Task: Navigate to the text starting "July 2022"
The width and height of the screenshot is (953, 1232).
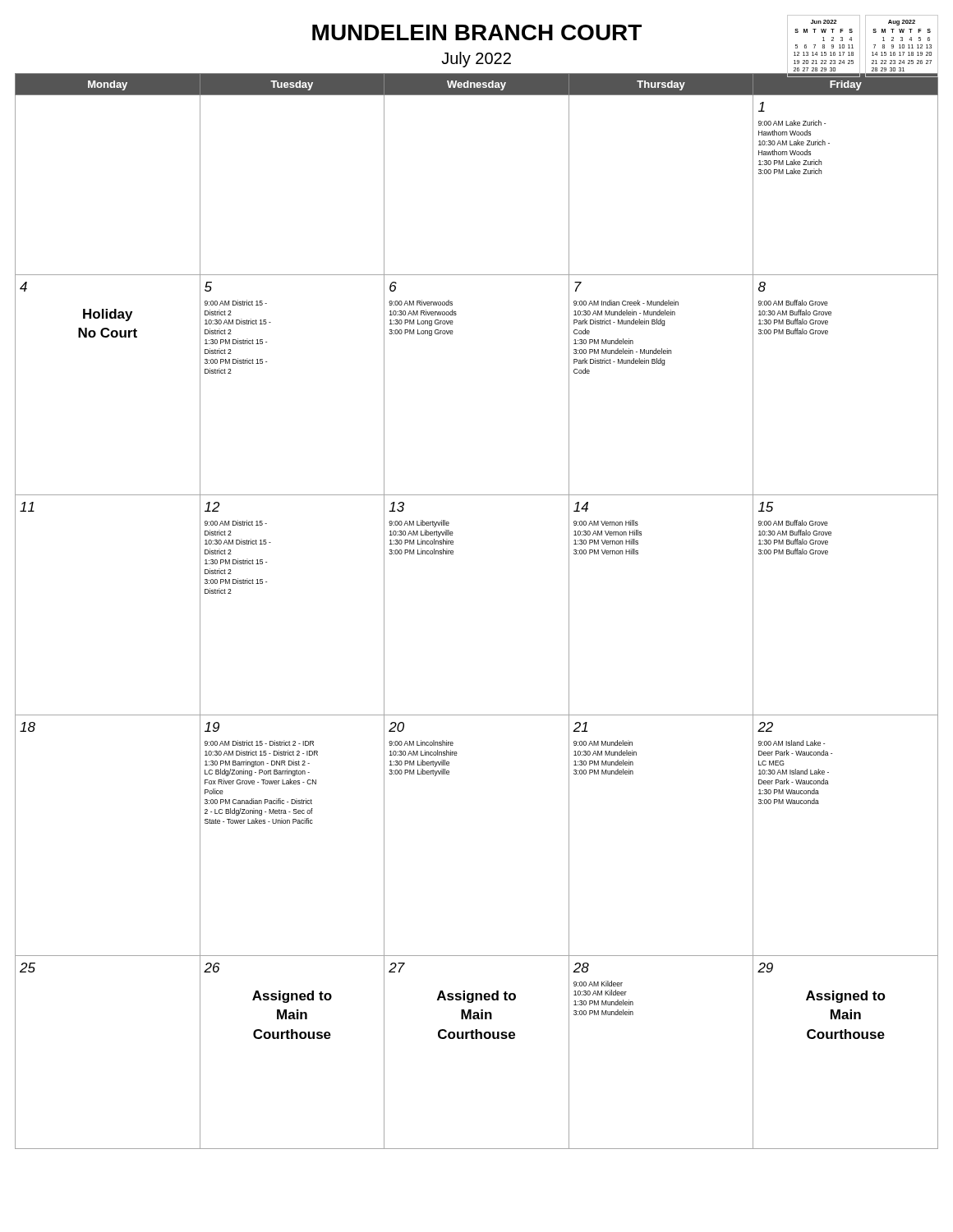Action: point(476,58)
